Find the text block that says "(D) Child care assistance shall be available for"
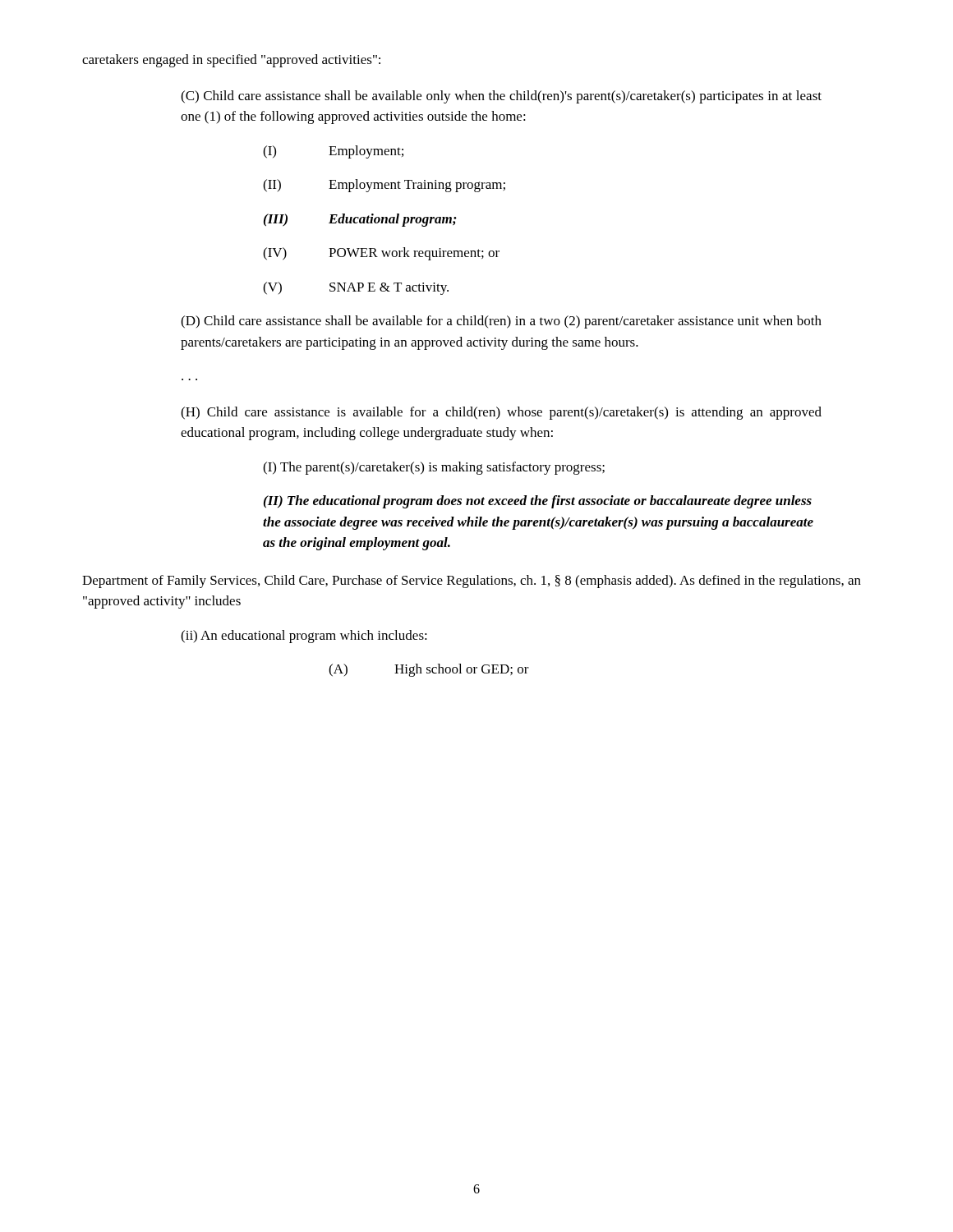This screenshot has height=1232, width=953. [x=501, y=331]
